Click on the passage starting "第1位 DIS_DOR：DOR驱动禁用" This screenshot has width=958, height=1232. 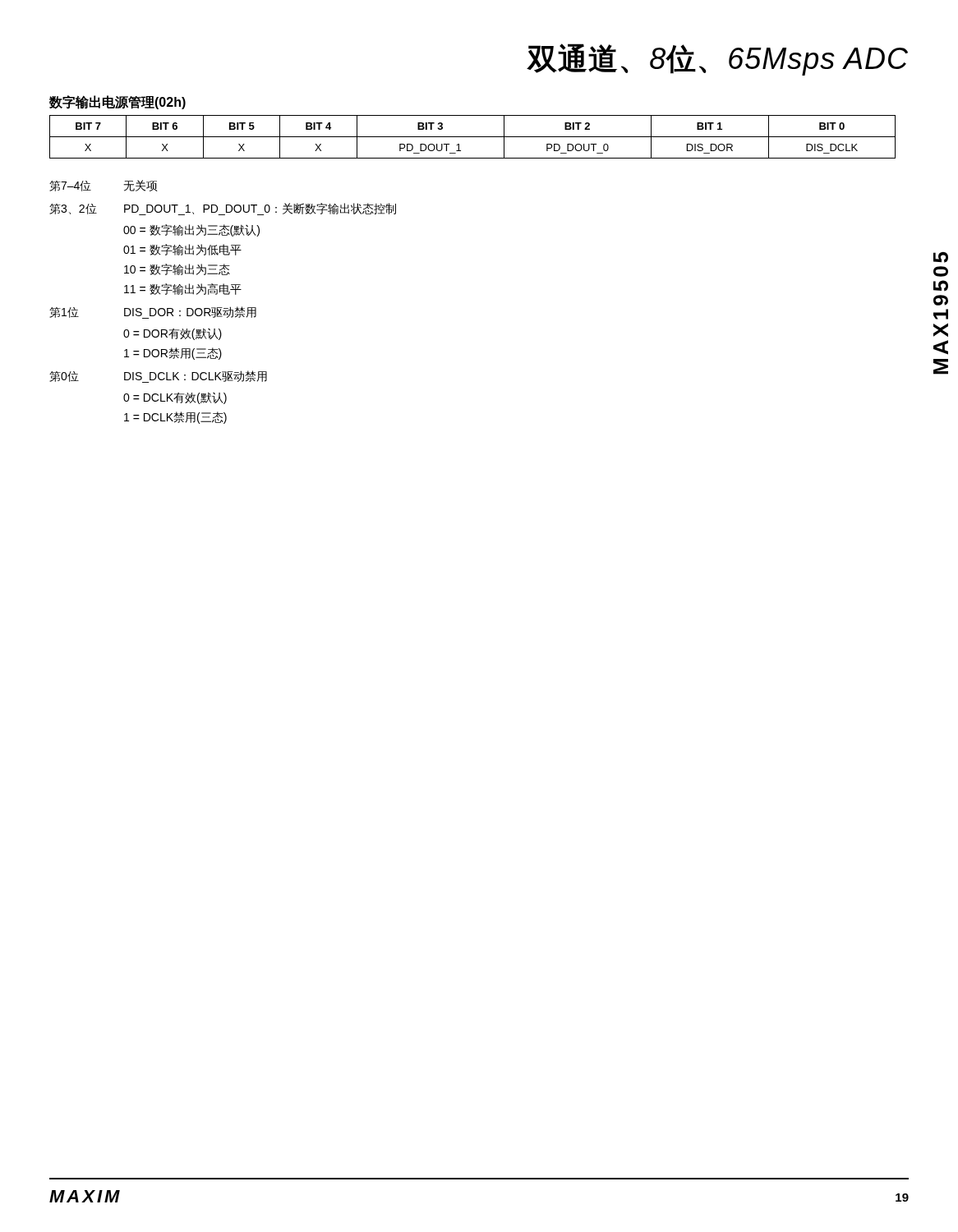tap(153, 313)
